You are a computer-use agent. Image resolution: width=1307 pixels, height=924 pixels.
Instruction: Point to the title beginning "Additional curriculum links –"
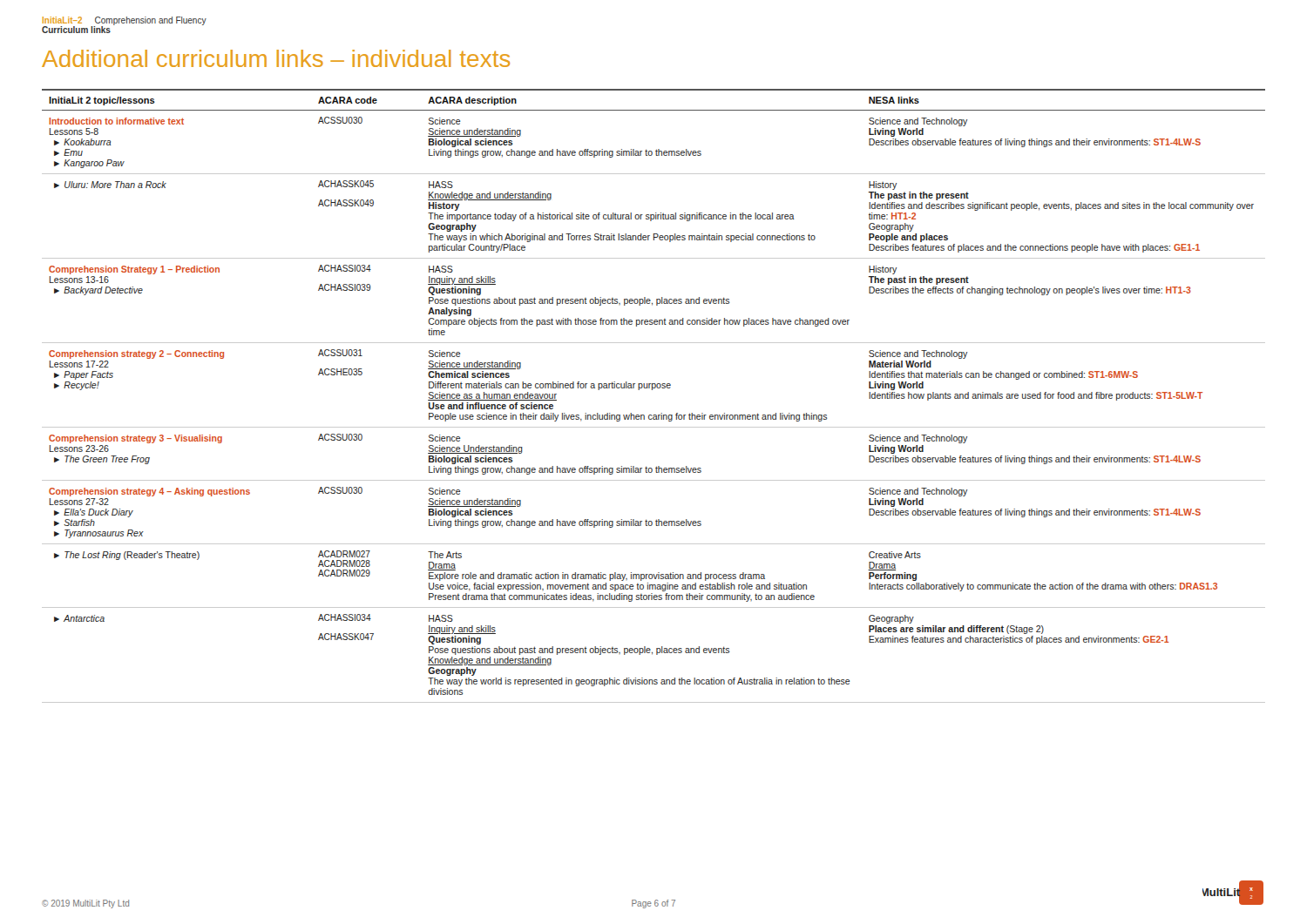[x=276, y=59]
